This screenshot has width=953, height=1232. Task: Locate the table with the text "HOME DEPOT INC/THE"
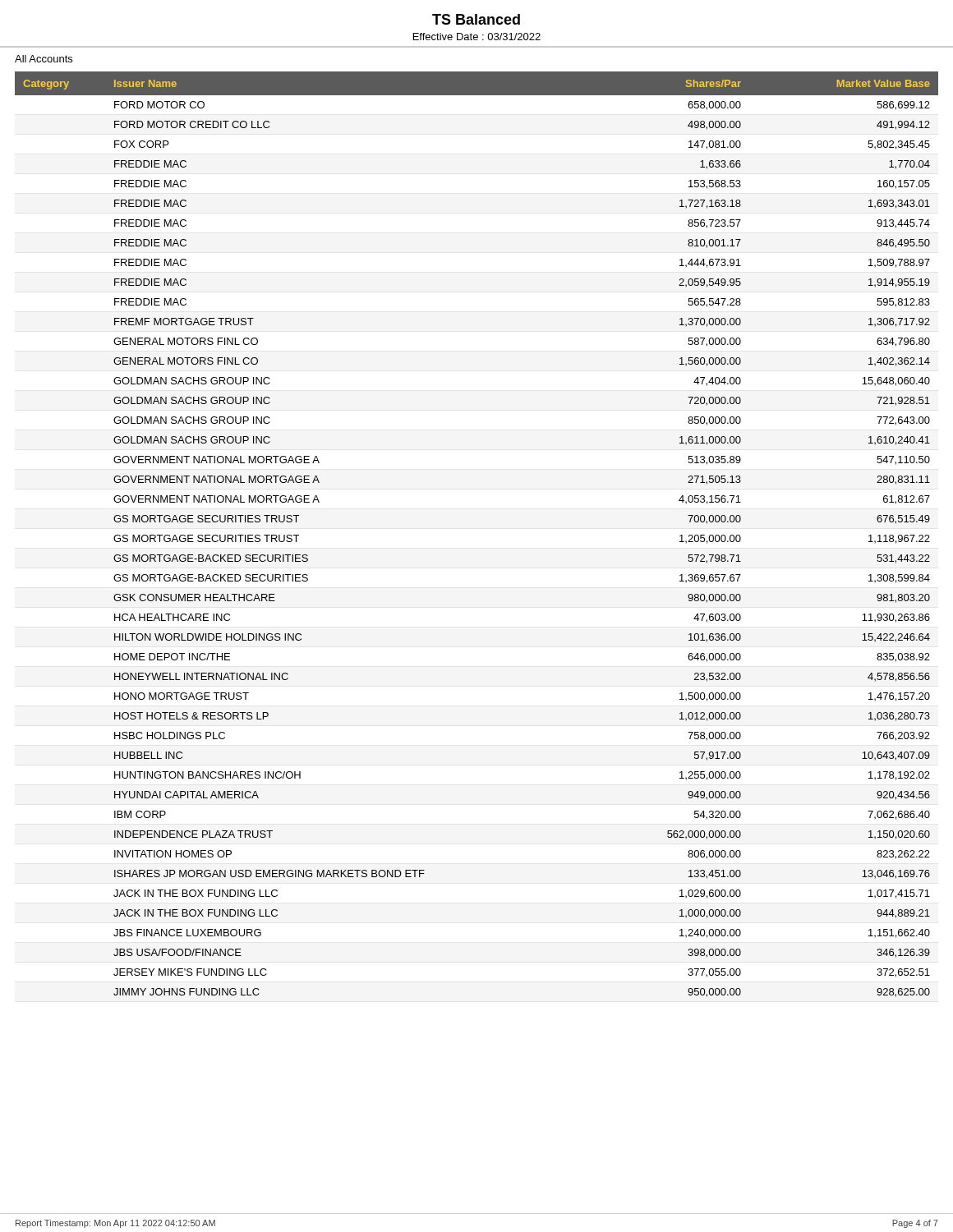point(476,533)
